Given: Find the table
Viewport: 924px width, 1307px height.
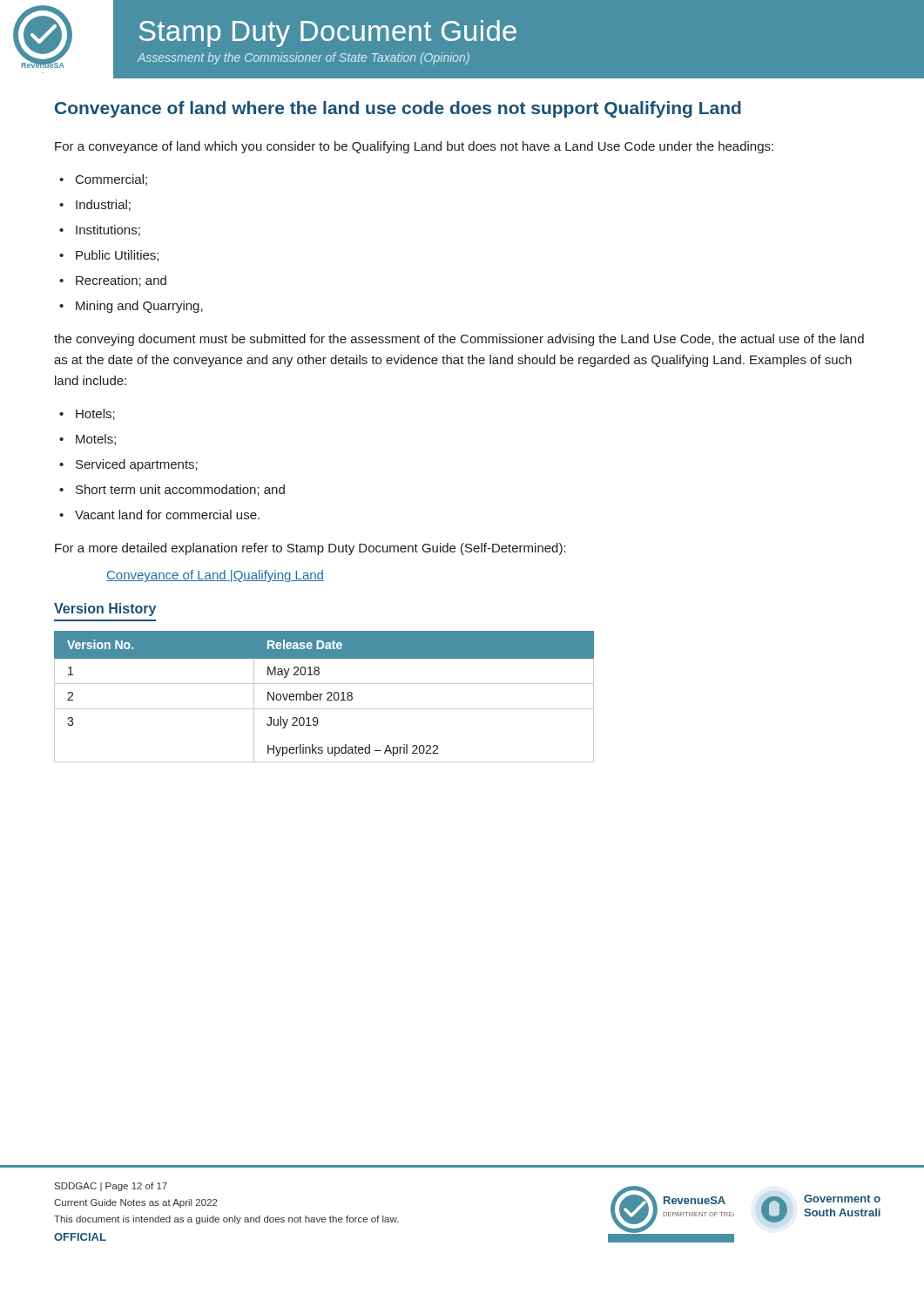Looking at the screenshot, I should [462, 697].
